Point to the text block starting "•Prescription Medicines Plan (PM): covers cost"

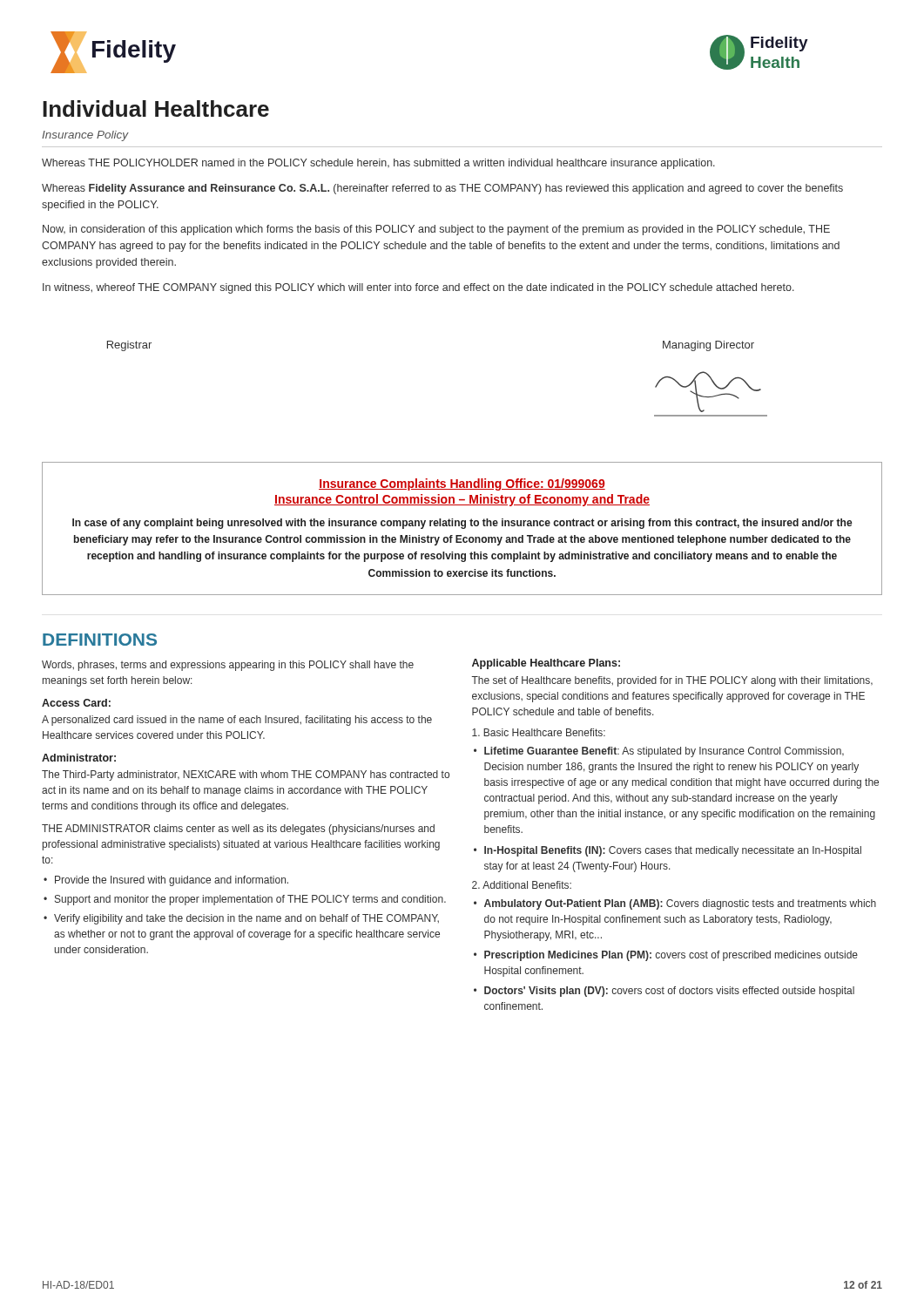pyautogui.click(x=666, y=962)
